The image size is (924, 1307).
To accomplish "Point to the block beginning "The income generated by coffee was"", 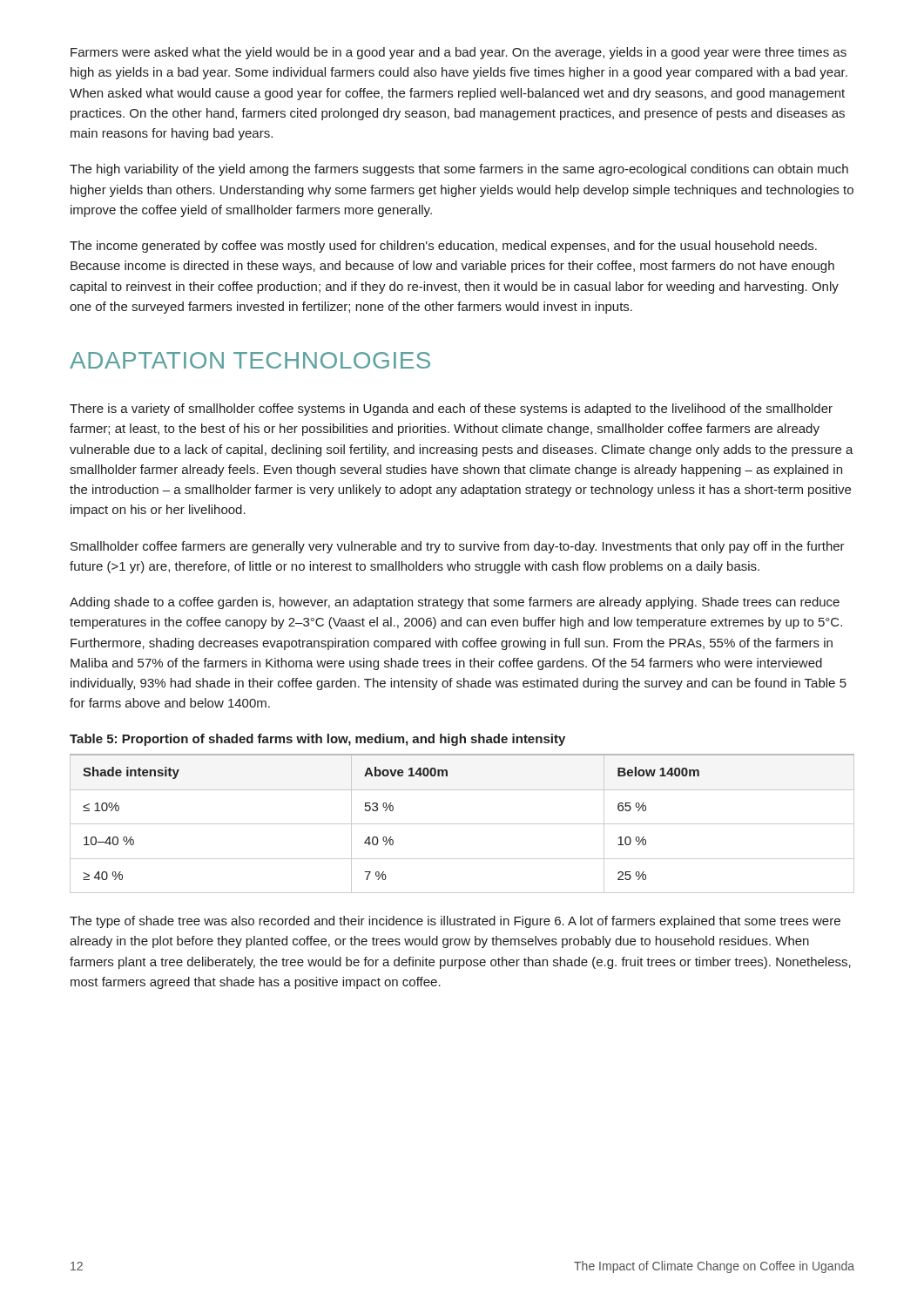I will pyautogui.click(x=454, y=276).
